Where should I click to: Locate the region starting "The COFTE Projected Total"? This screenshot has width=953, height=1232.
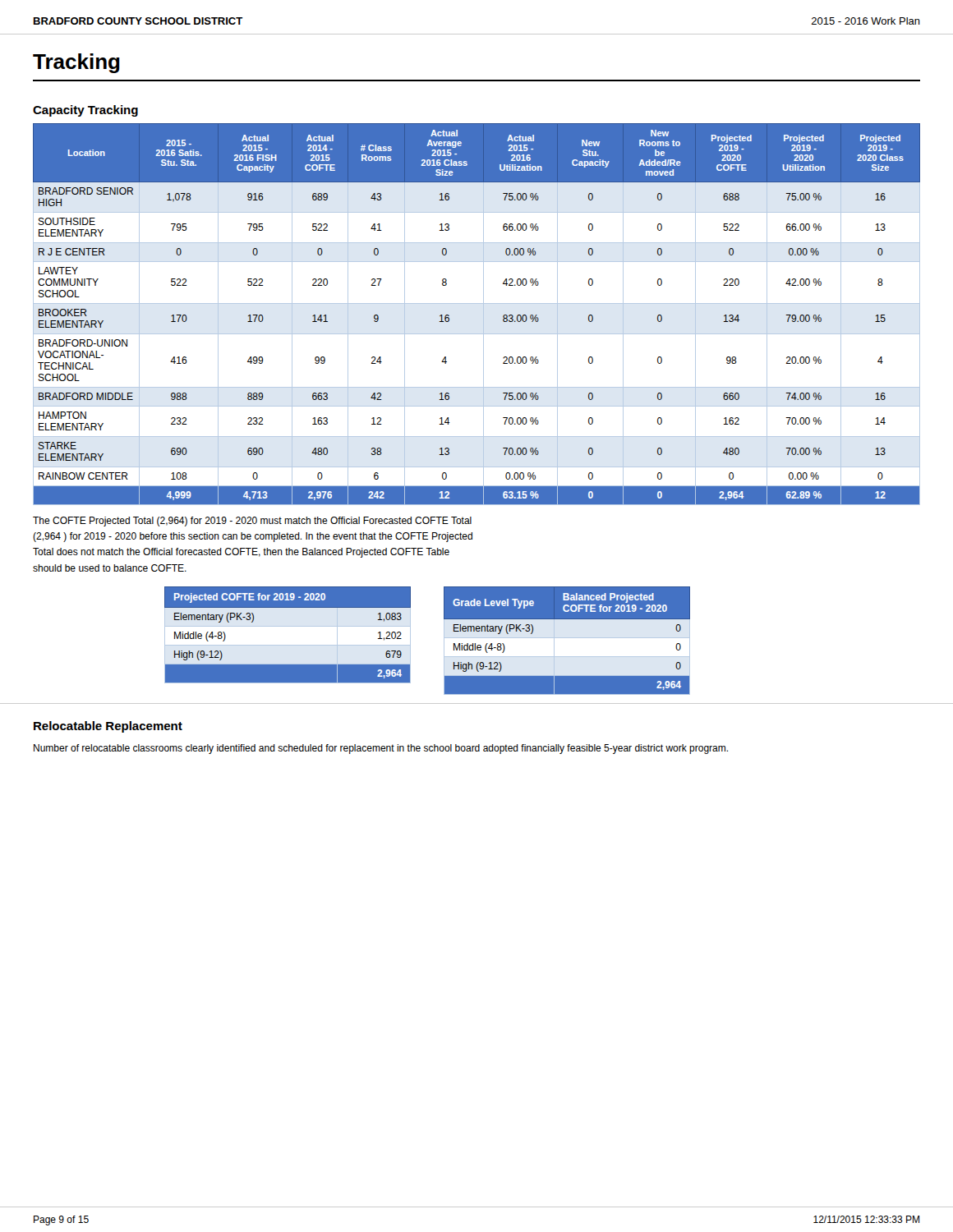(x=253, y=544)
